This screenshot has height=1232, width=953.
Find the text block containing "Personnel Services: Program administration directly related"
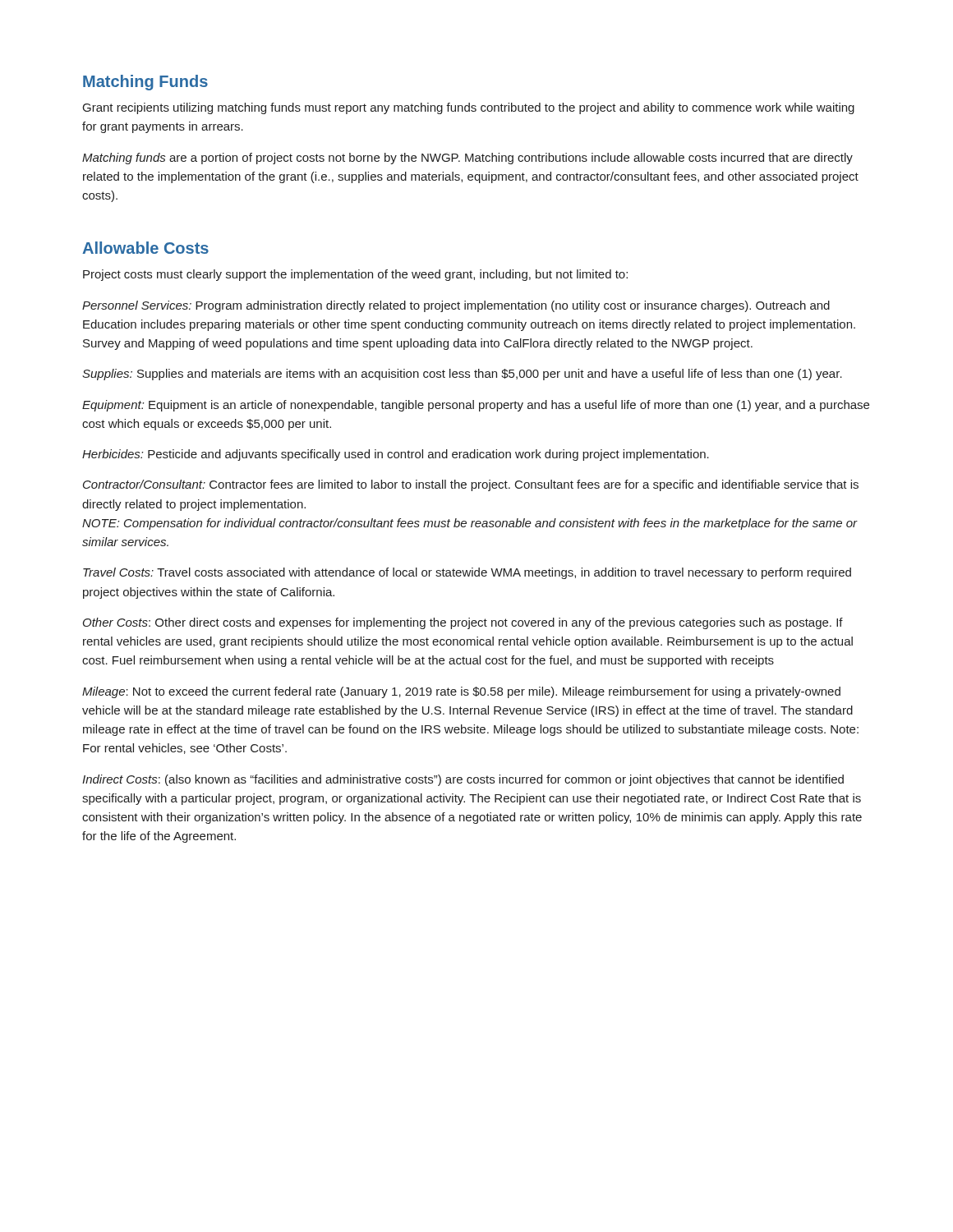click(x=476, y=324)
